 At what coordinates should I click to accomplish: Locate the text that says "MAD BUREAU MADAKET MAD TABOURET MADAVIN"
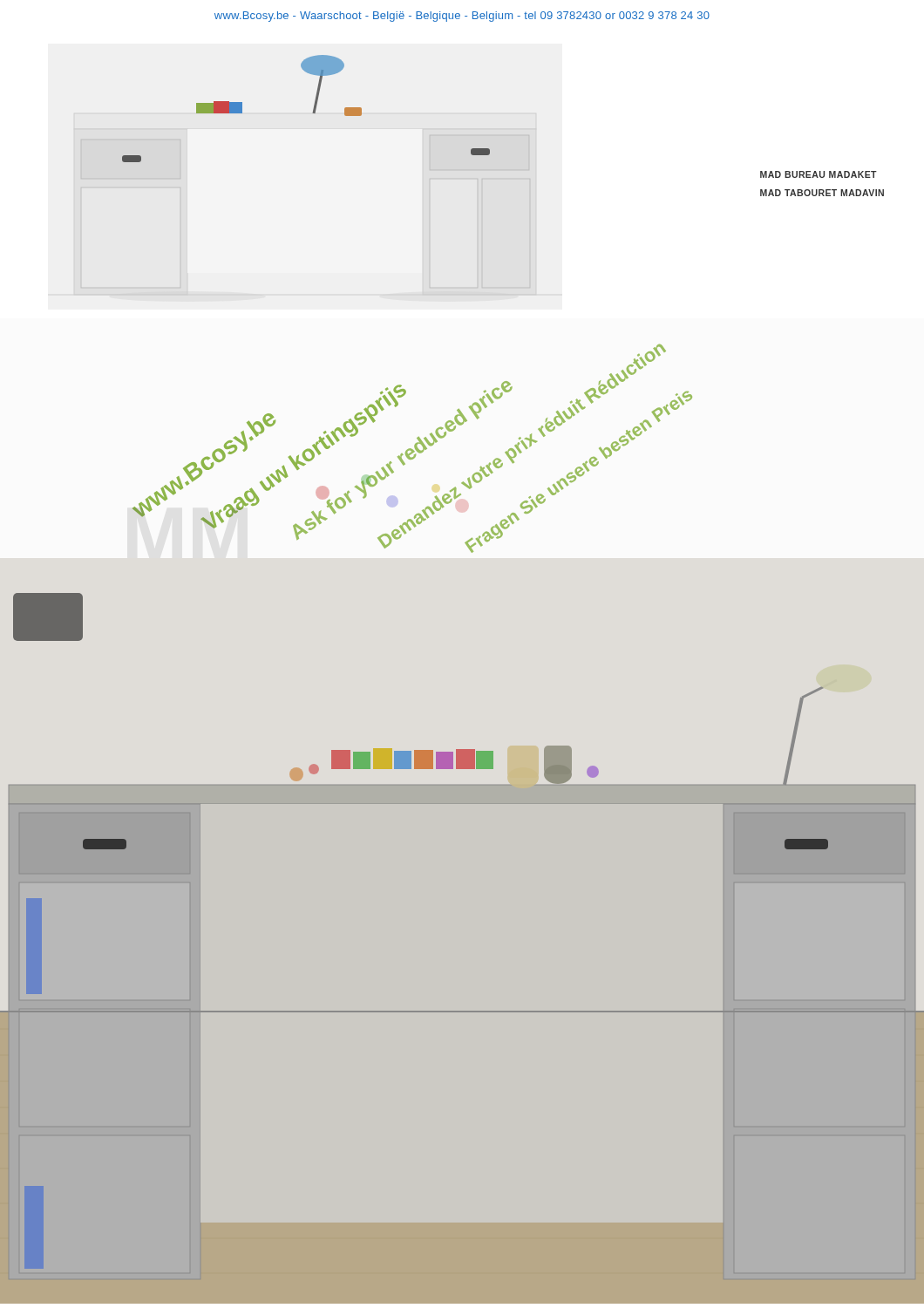[822, 184]
